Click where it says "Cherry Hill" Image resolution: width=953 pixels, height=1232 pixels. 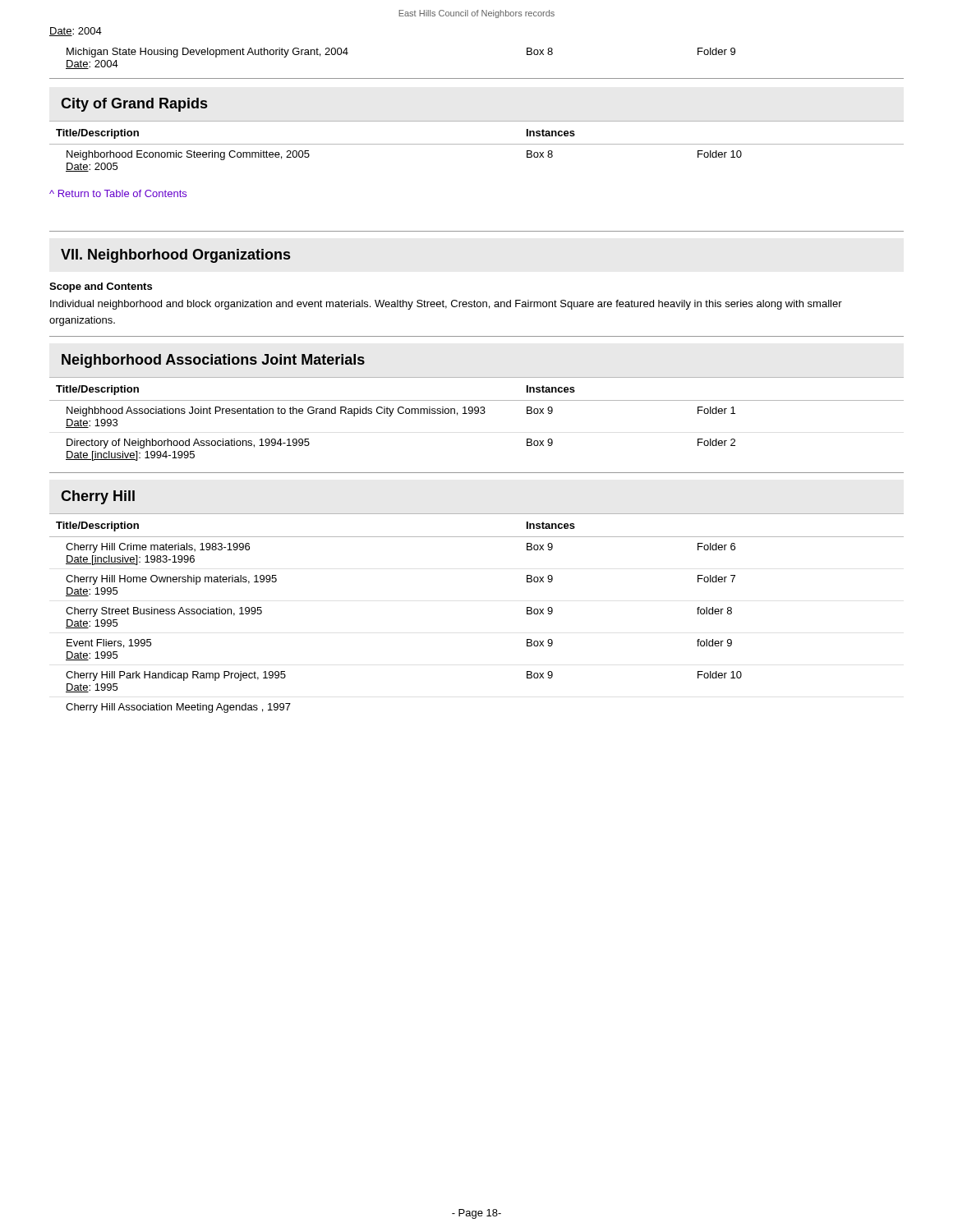click(98, 497)
